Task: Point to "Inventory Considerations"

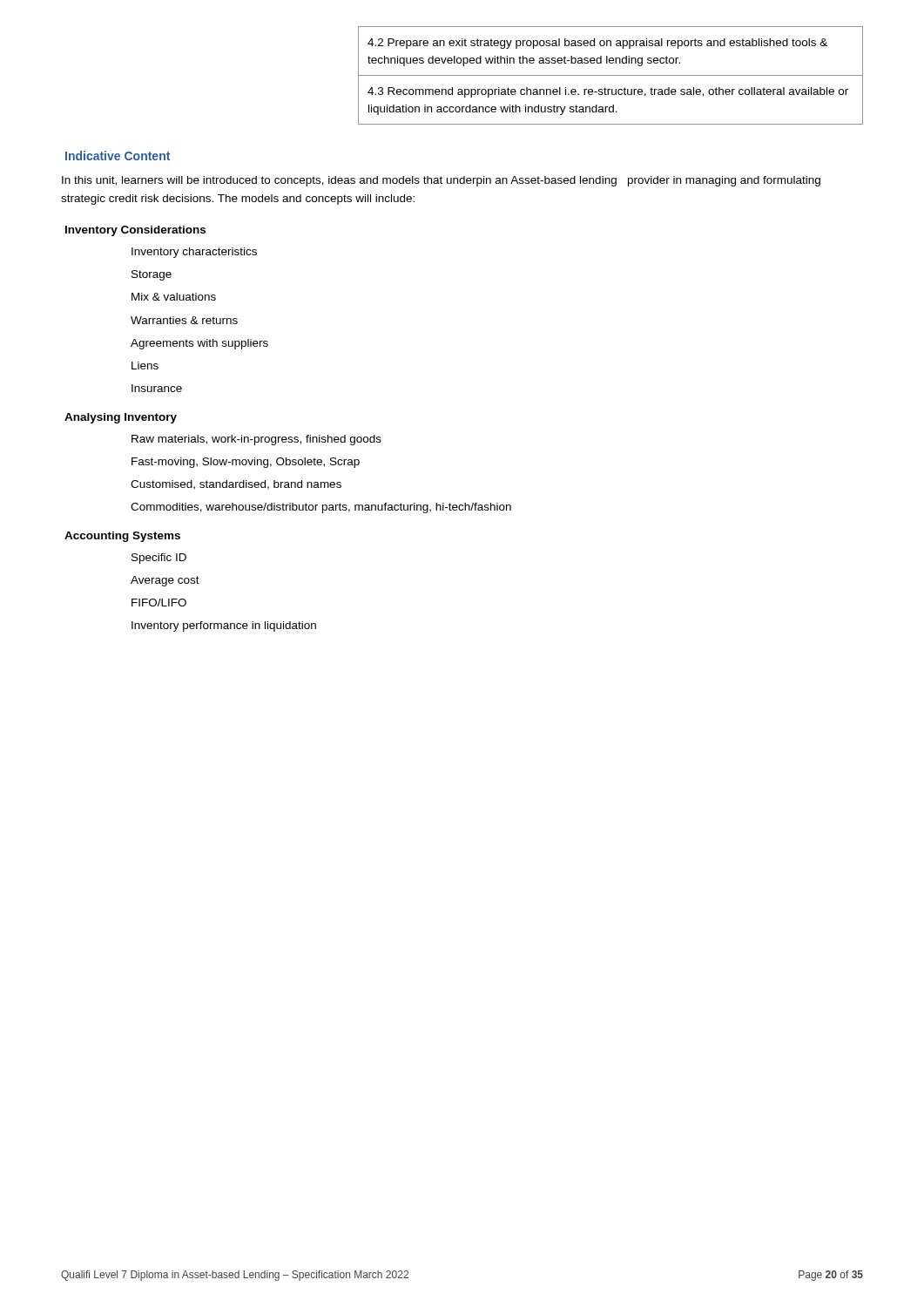Action: (135, 229)
